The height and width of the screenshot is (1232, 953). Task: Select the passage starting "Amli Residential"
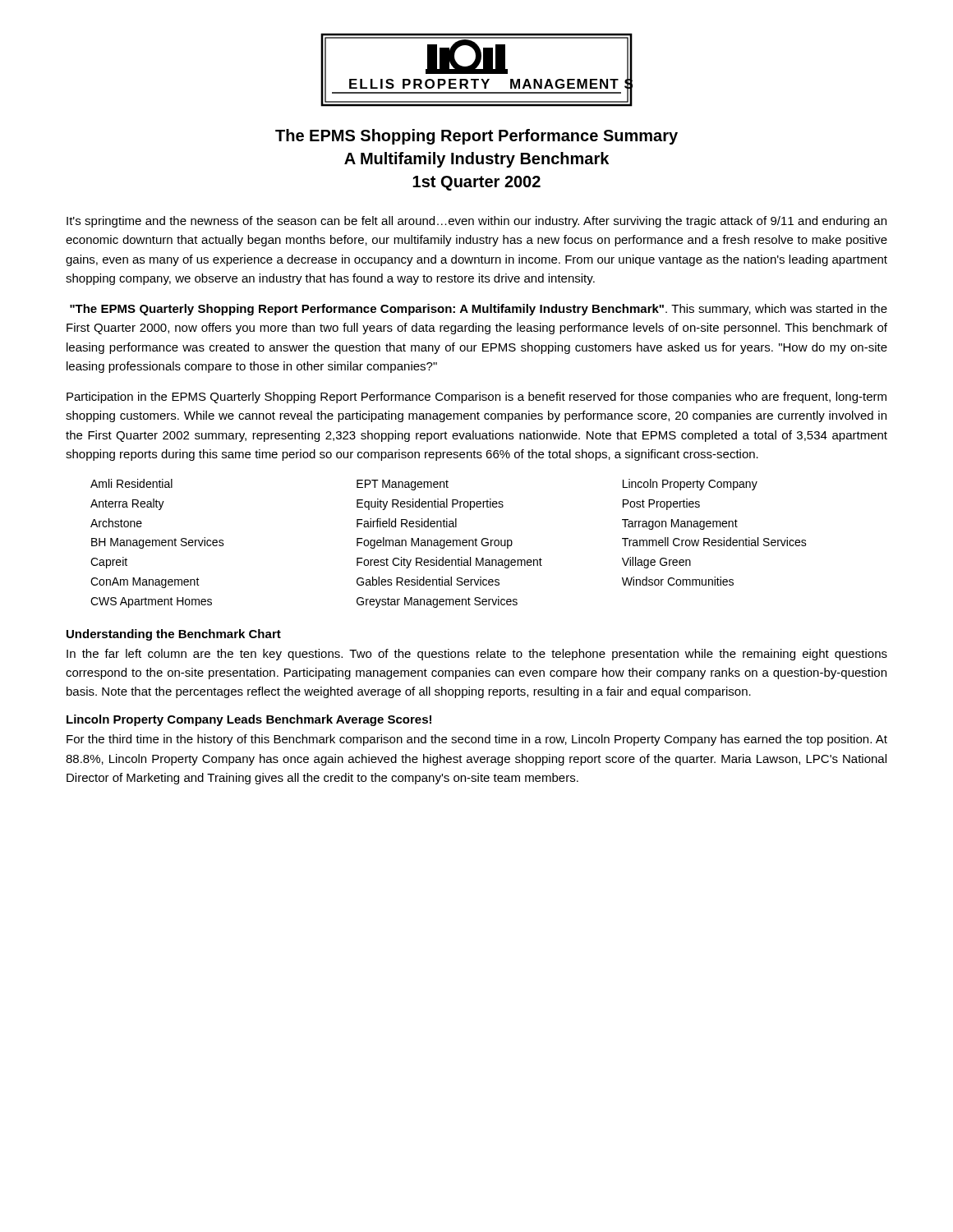tap(132, 484)
